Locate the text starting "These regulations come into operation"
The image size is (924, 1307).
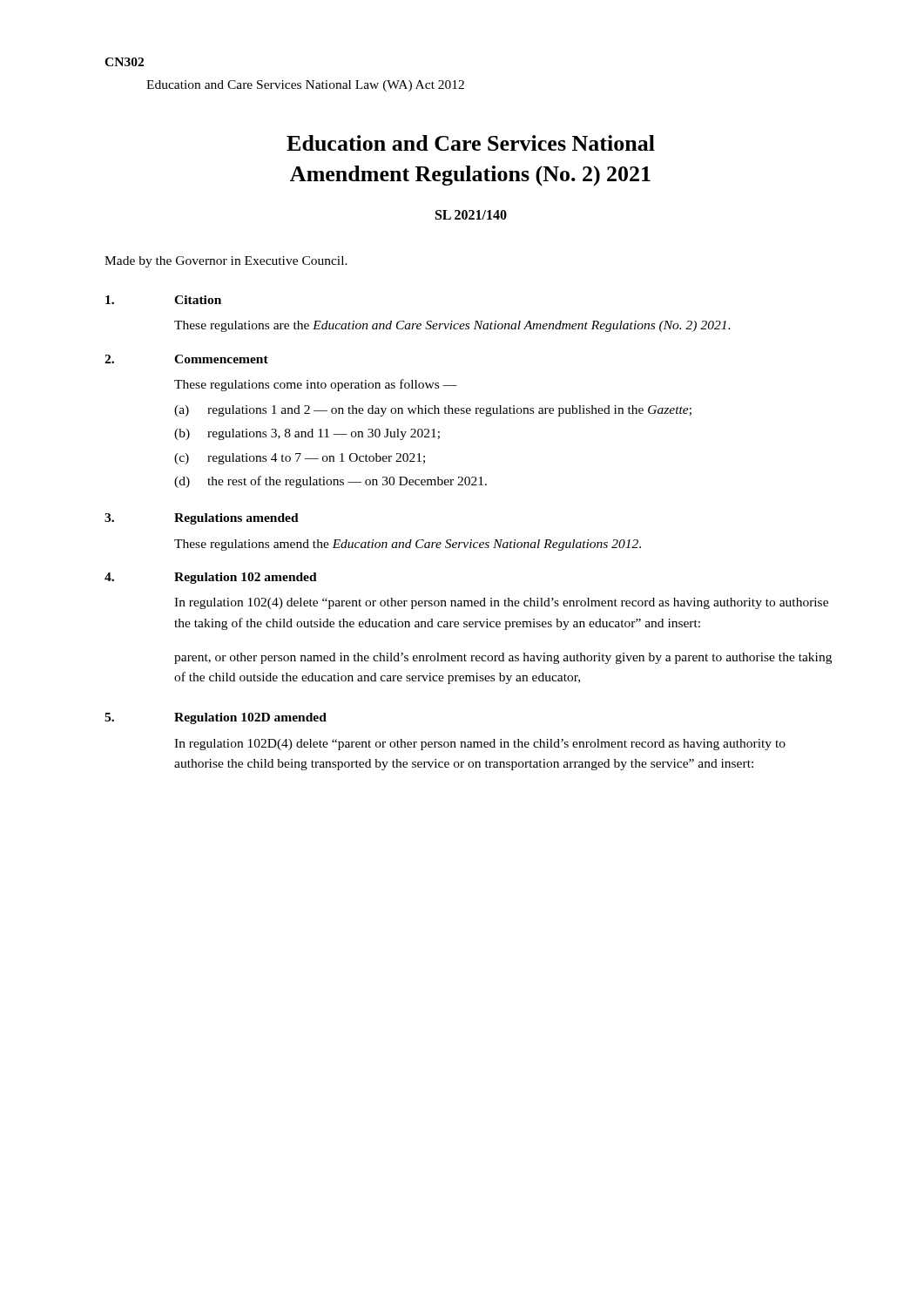315,384
